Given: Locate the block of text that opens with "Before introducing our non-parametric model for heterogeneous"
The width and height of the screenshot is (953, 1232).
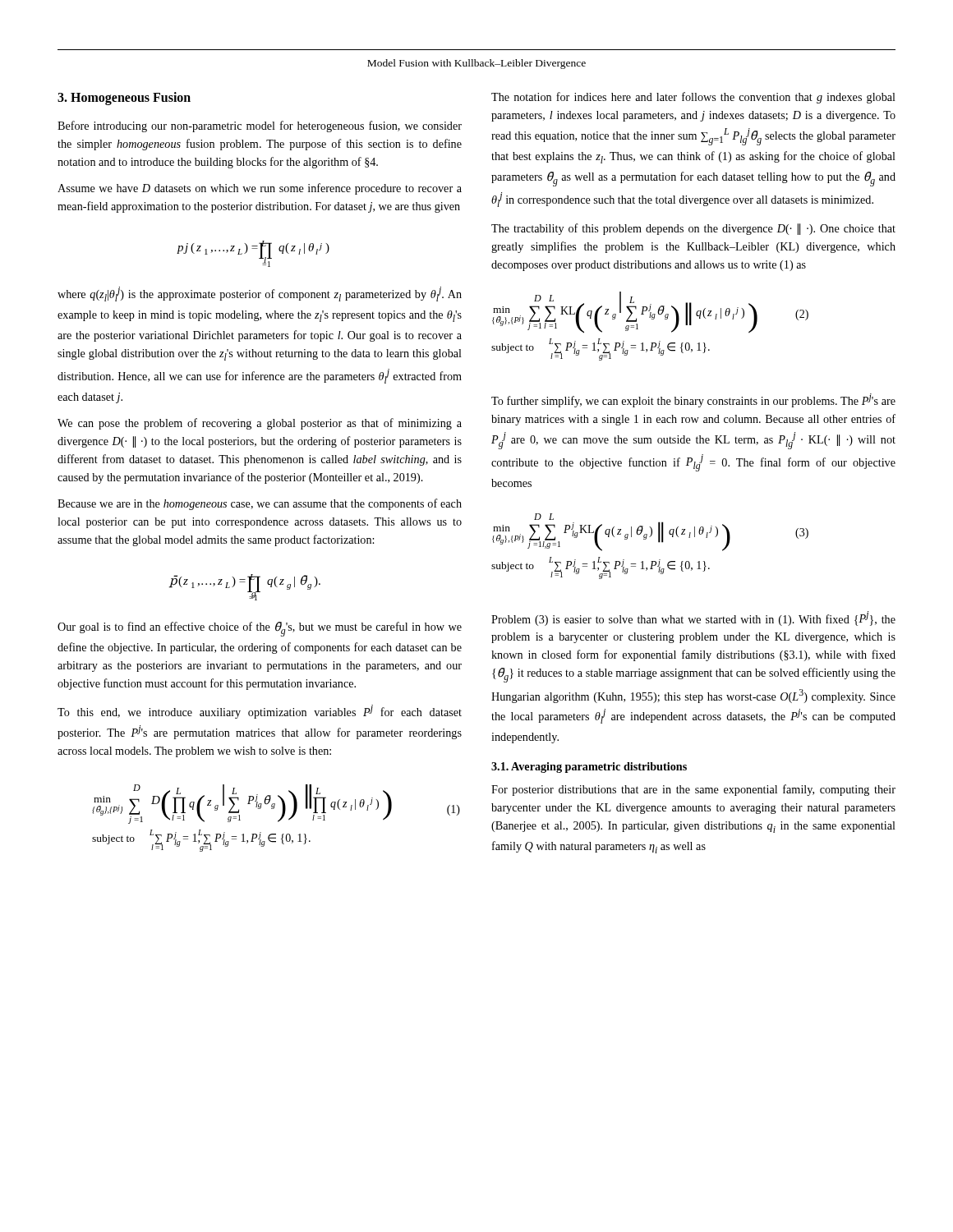Looking at the screenshot, I should 260,144.
